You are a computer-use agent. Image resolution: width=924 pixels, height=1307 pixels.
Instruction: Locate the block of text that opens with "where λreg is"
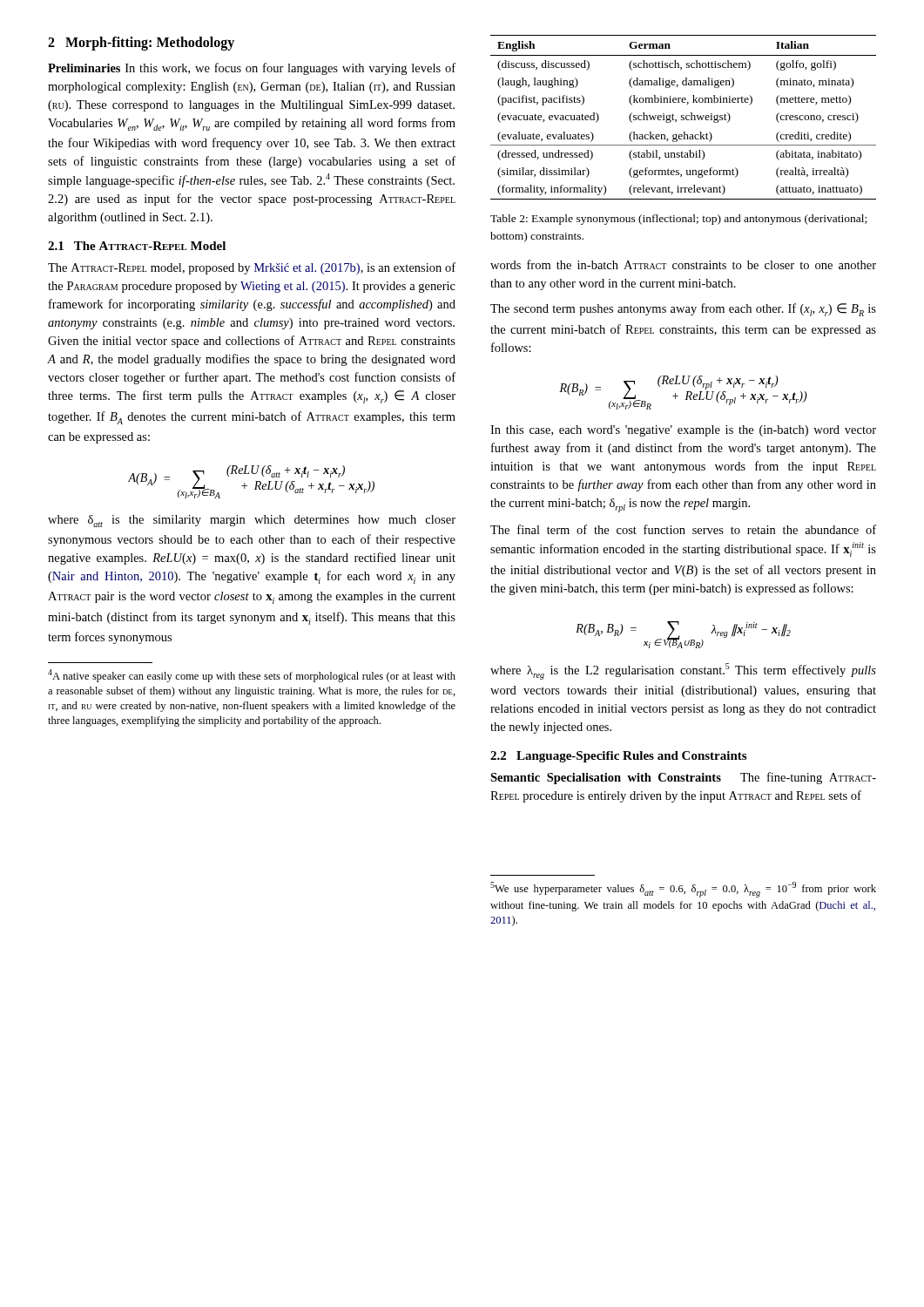[683, 698]
